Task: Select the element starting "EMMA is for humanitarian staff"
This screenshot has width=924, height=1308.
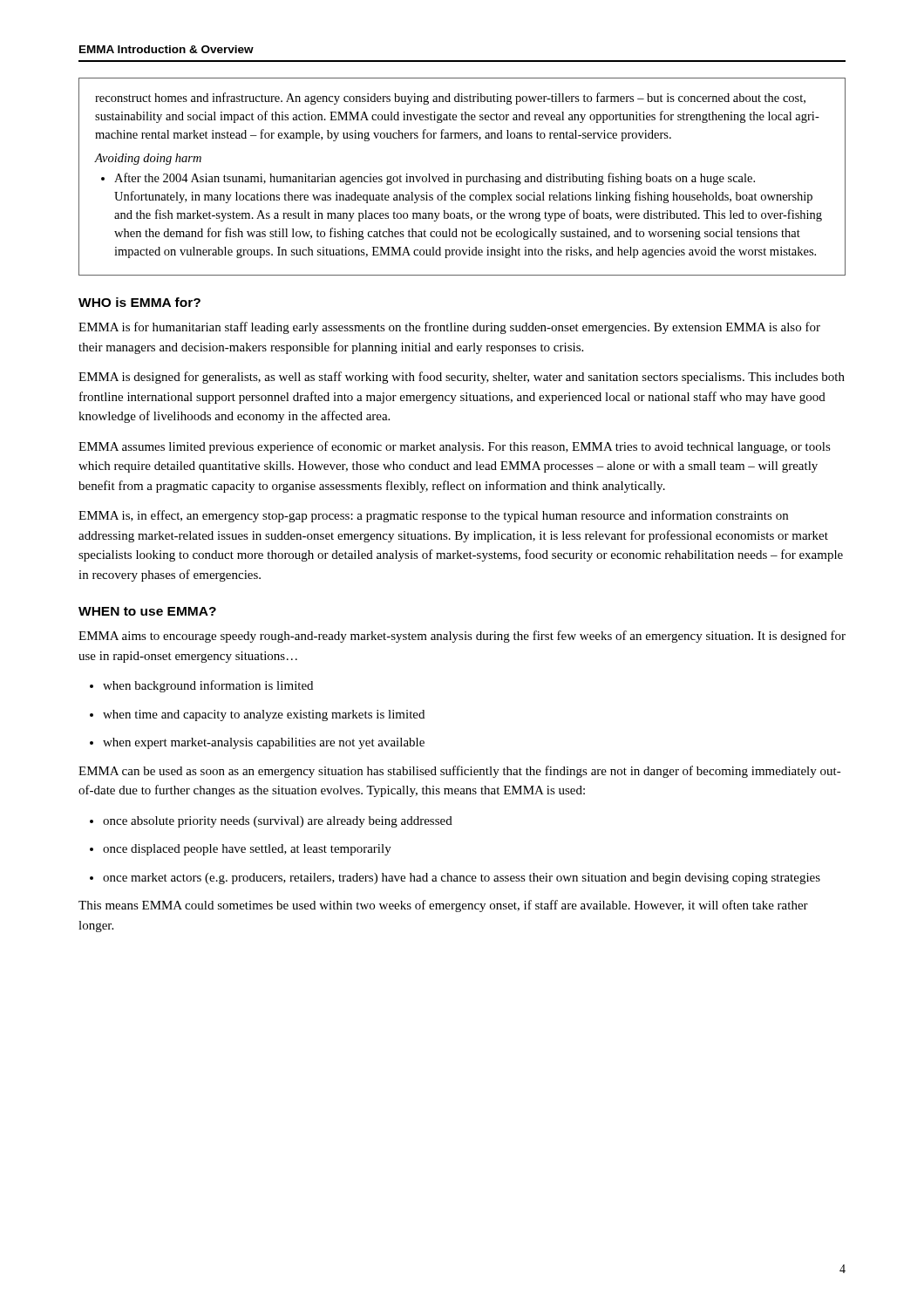Action: coord(449,337)
